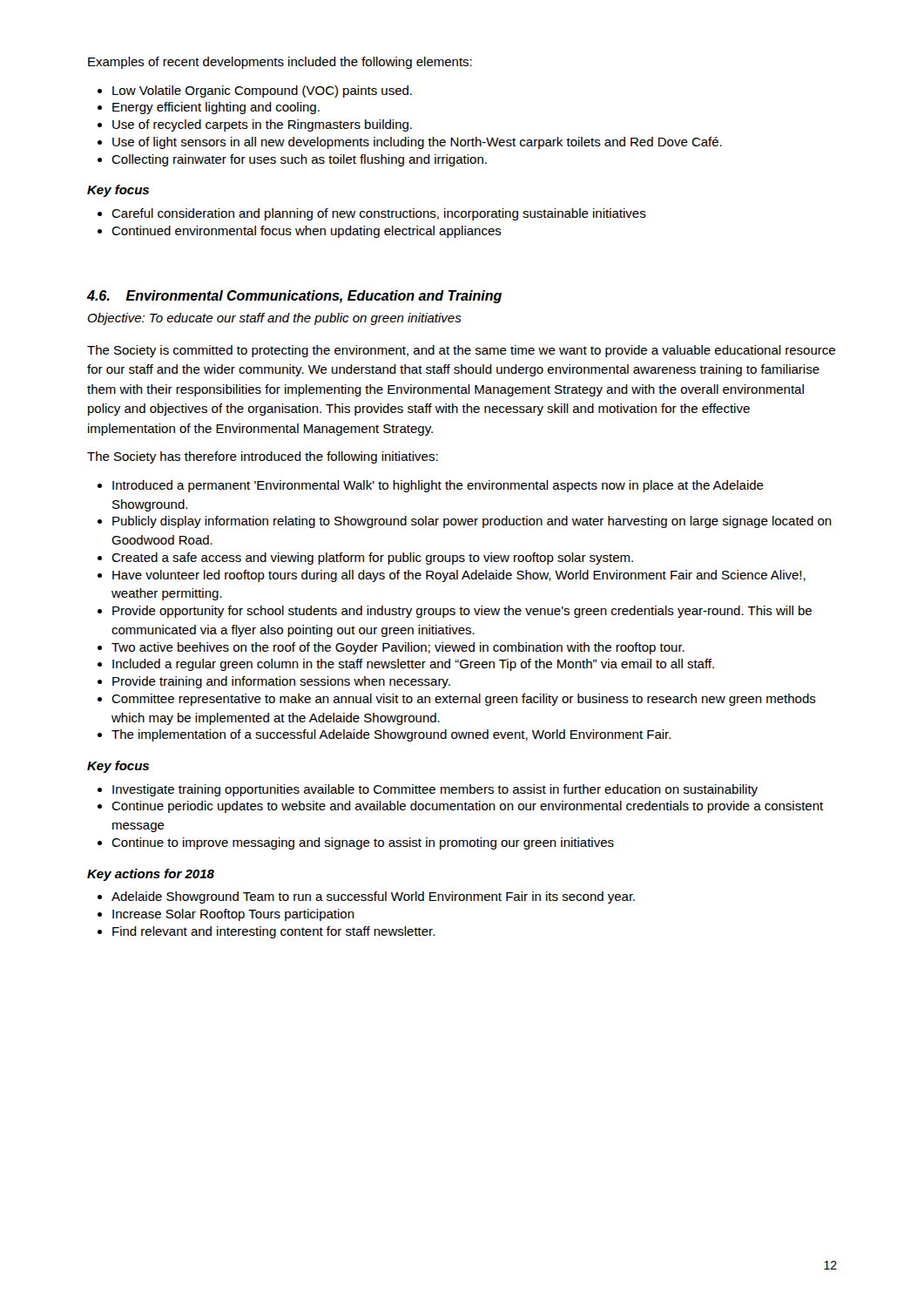
Task: Locate the block of text that opens with "Continue periodic updates"
Action: (462, 816)
